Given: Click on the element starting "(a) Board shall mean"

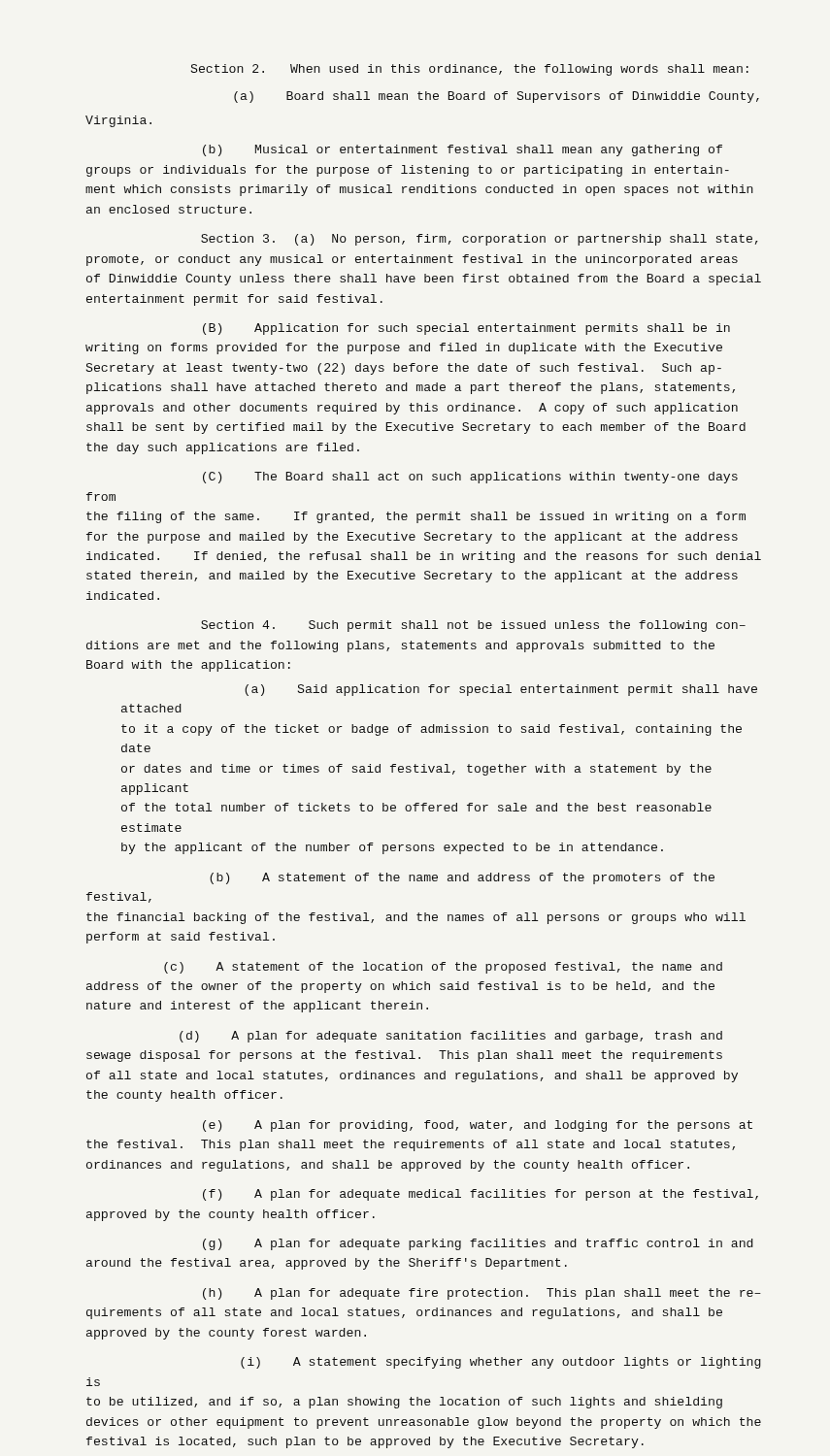Looking at the screenshot, I should pyautogui.click(x=459, y=97).
